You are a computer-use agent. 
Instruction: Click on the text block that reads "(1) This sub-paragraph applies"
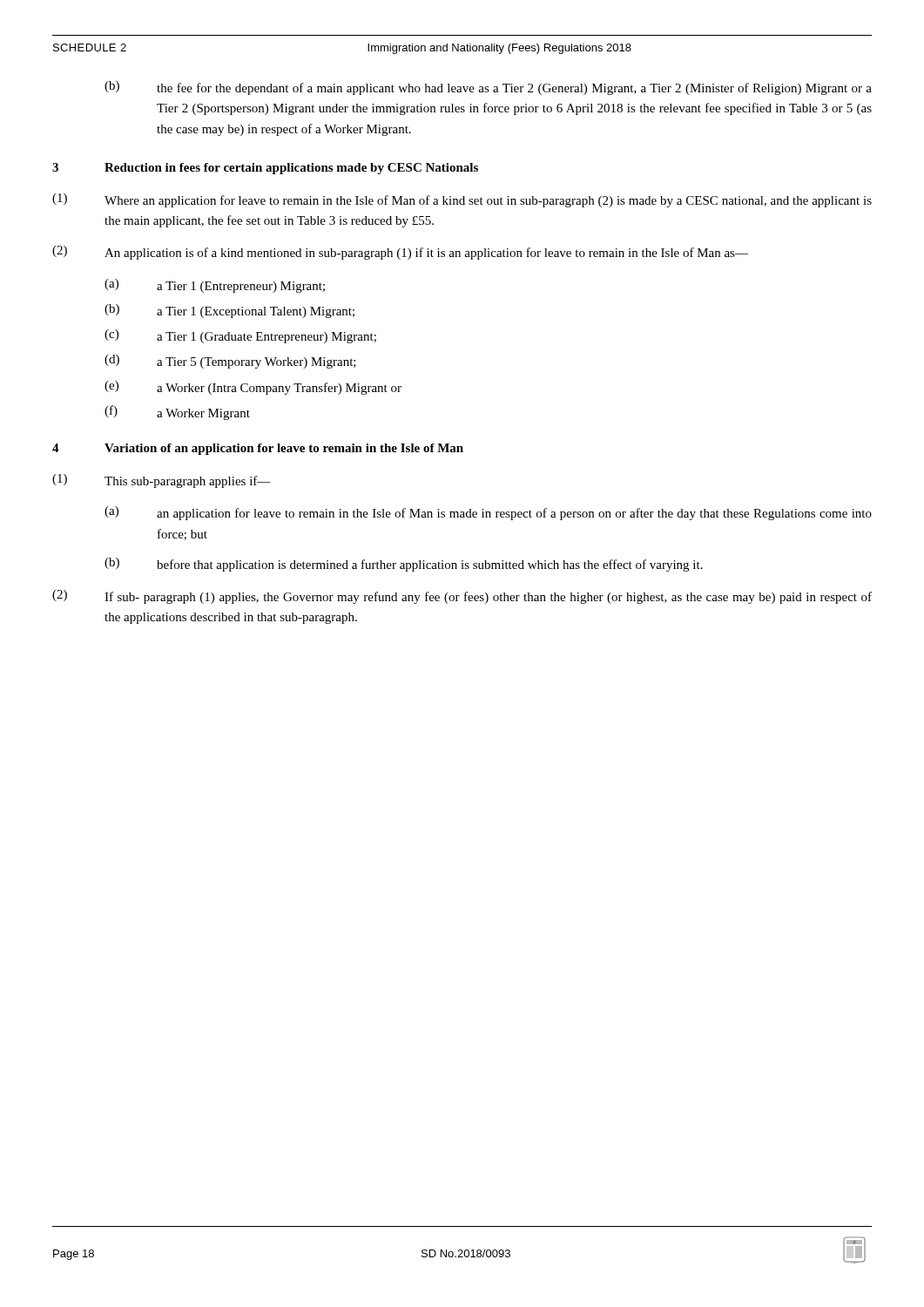(x=162, y=481)
